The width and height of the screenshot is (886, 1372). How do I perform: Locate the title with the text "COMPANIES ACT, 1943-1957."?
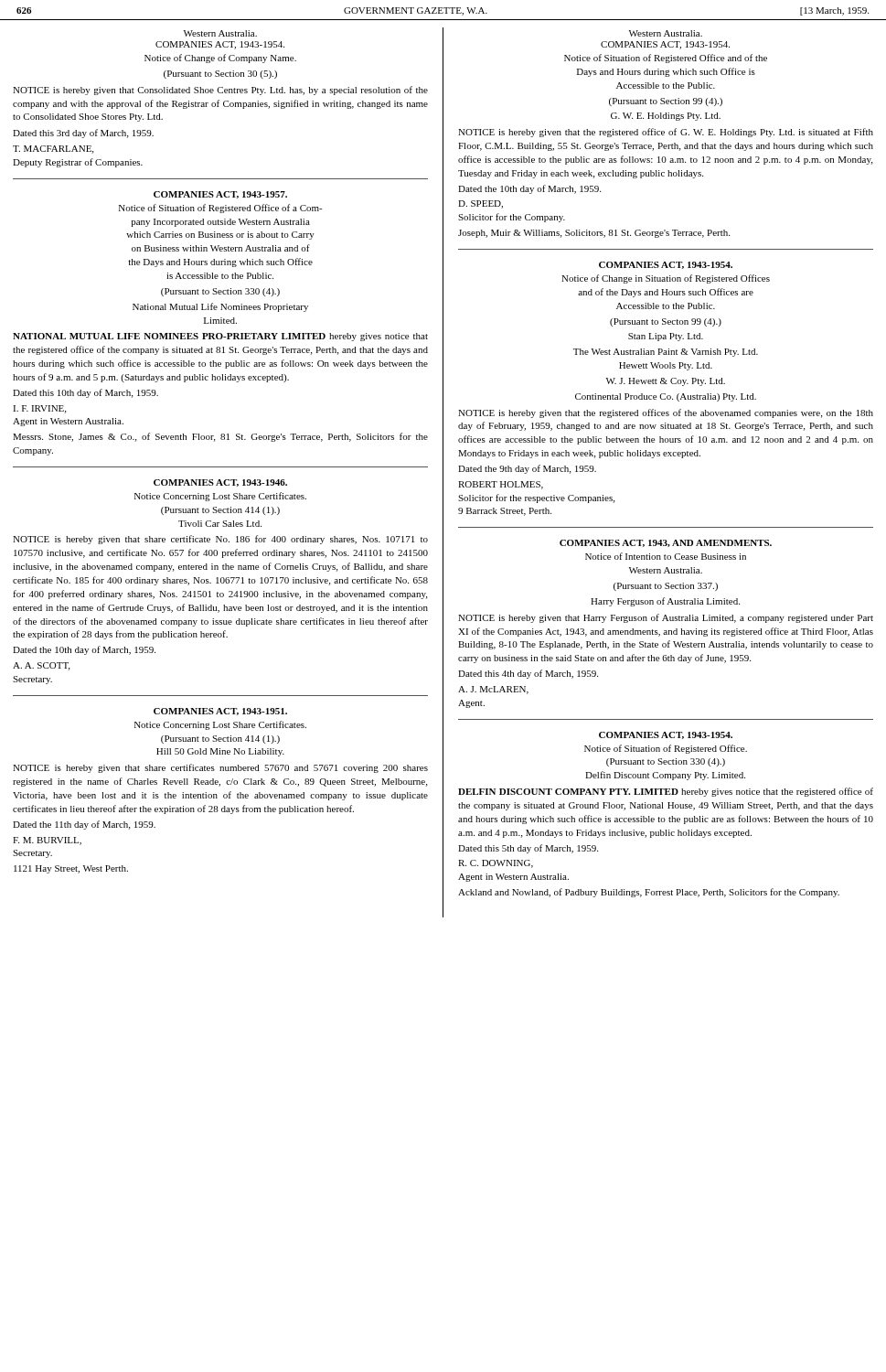(x=220, y=194)
